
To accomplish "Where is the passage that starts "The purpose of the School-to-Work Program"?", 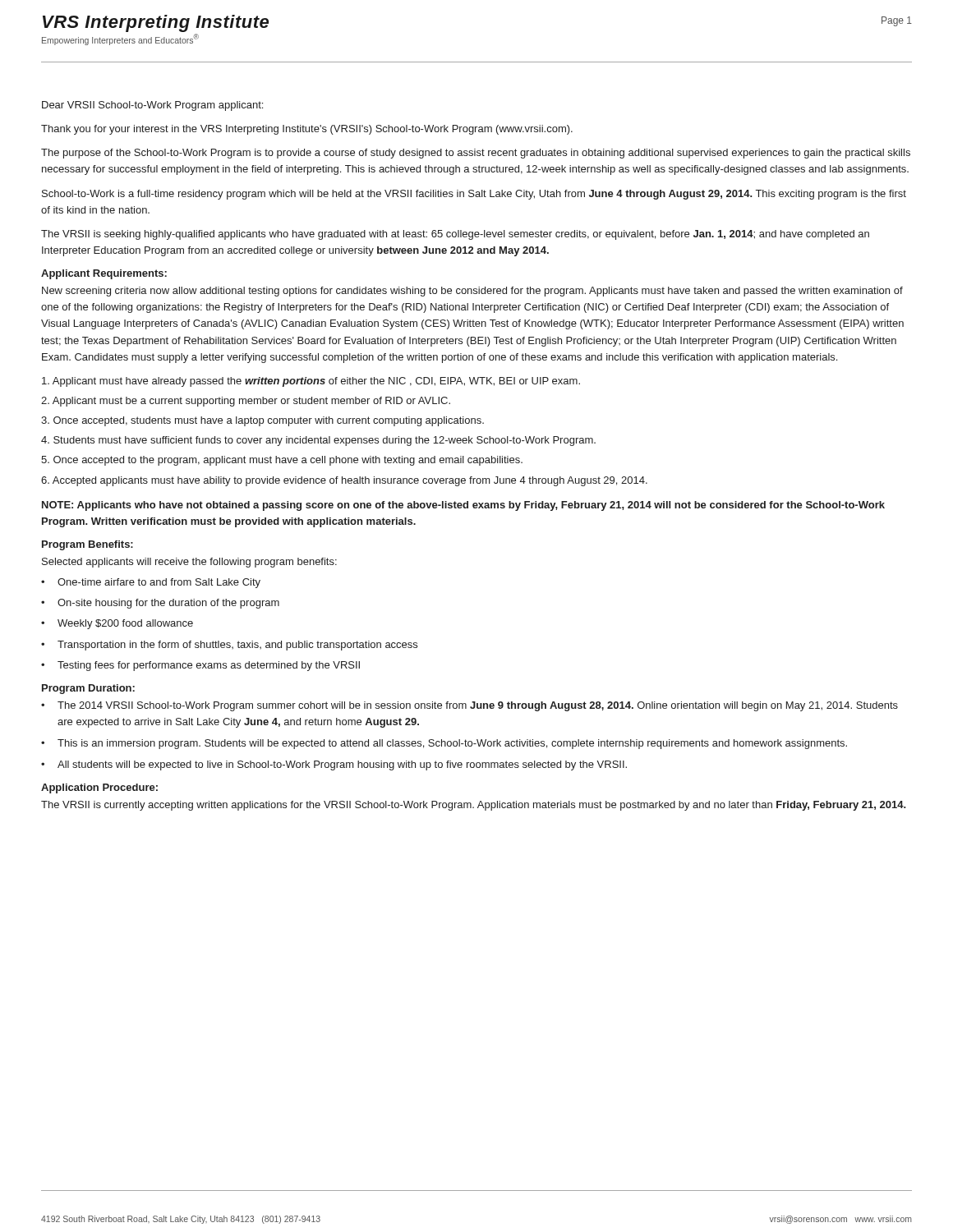I will (476, 161).
